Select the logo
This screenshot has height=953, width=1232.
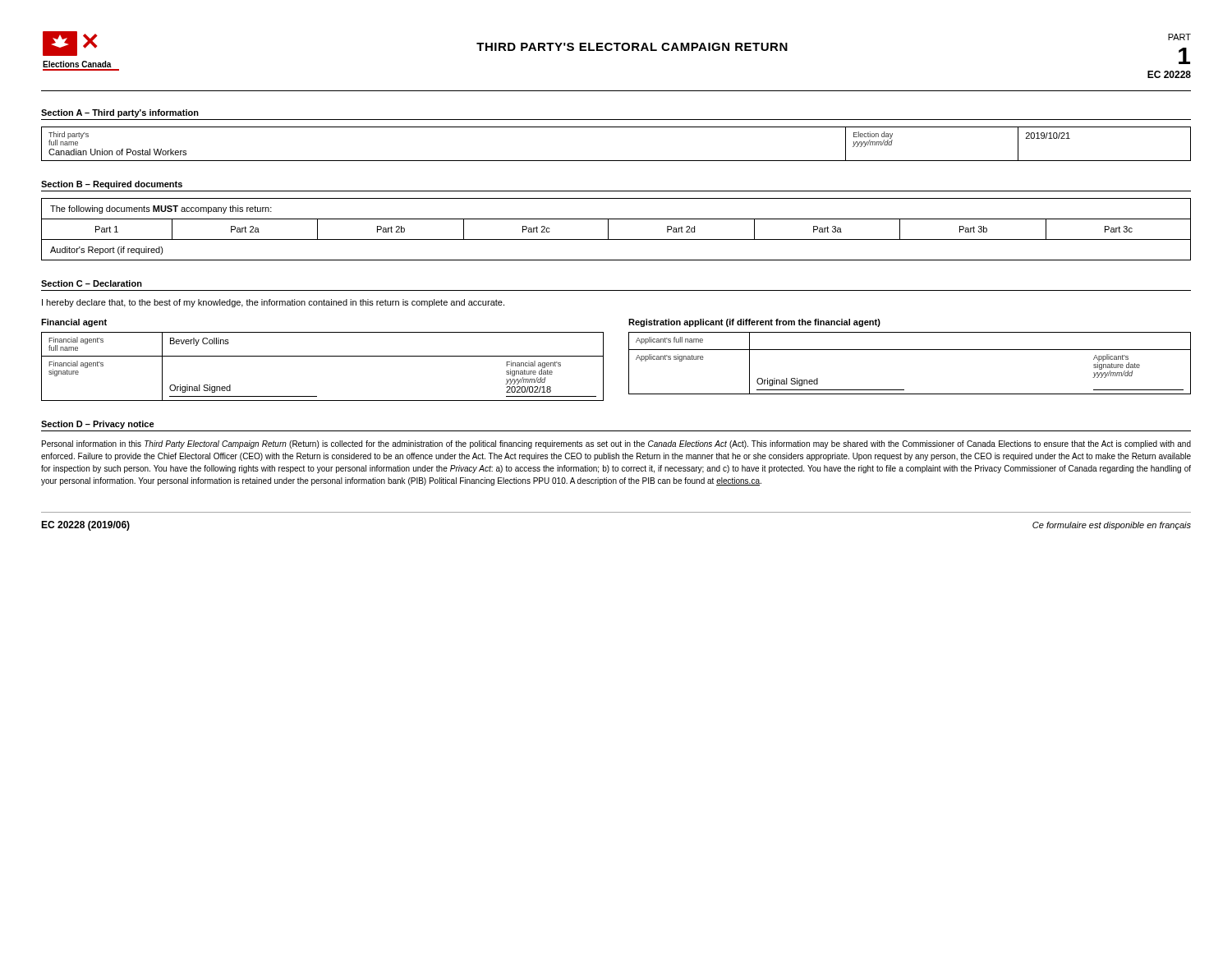(x=107, y=53)
